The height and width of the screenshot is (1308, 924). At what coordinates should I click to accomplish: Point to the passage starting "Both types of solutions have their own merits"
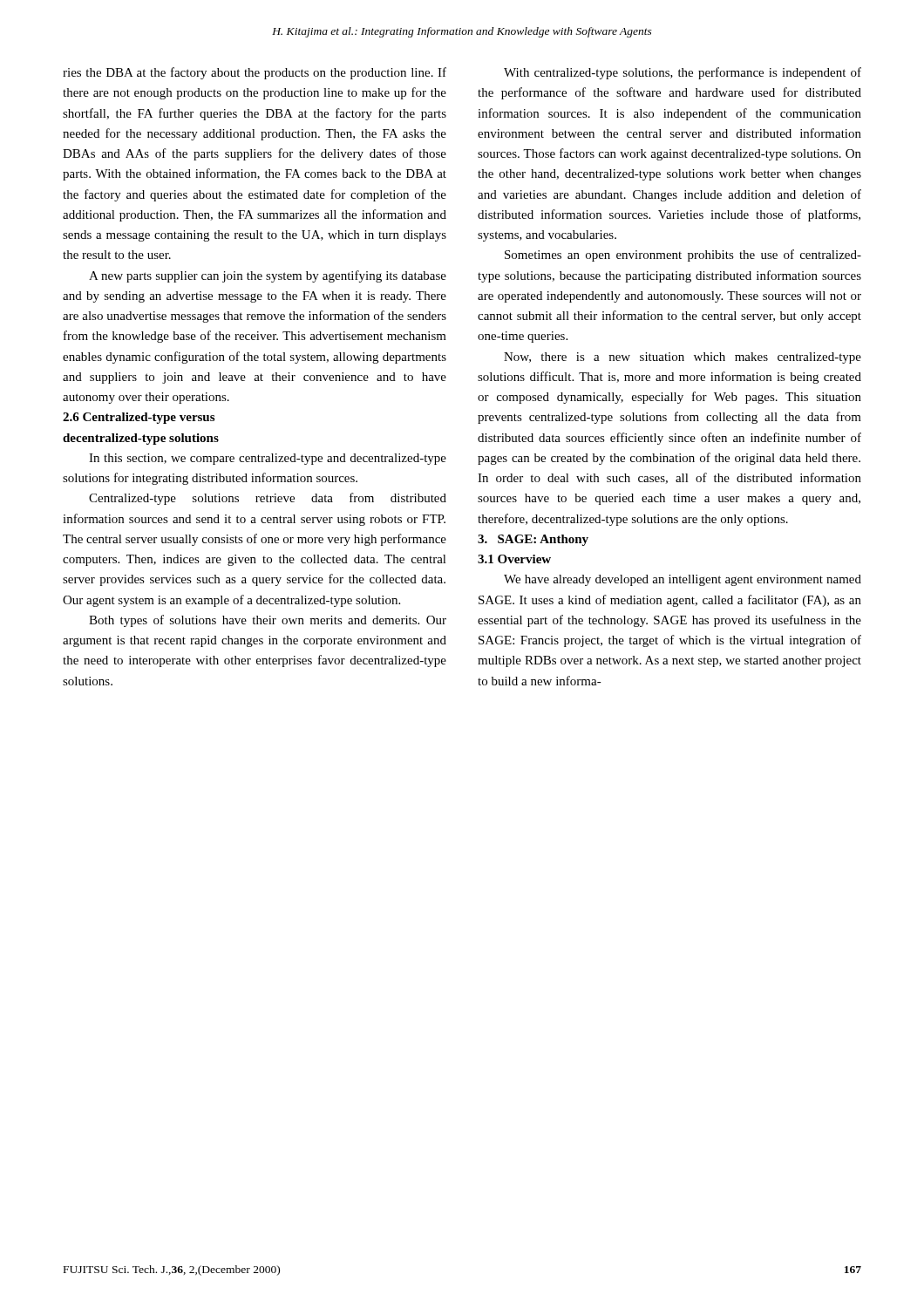(x=255, y=650)
